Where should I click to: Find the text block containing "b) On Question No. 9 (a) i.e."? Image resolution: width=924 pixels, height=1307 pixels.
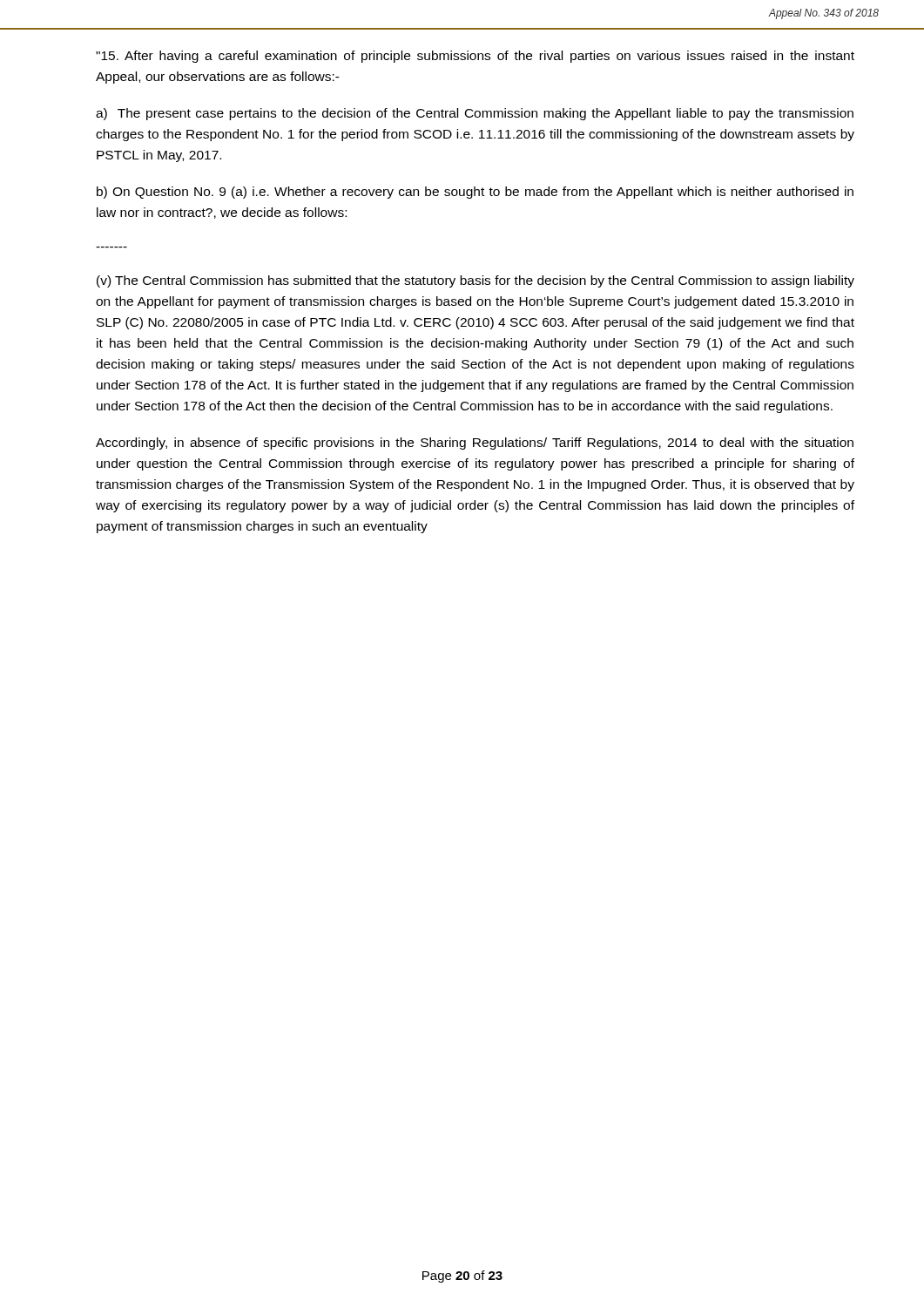tap(475, 202)
